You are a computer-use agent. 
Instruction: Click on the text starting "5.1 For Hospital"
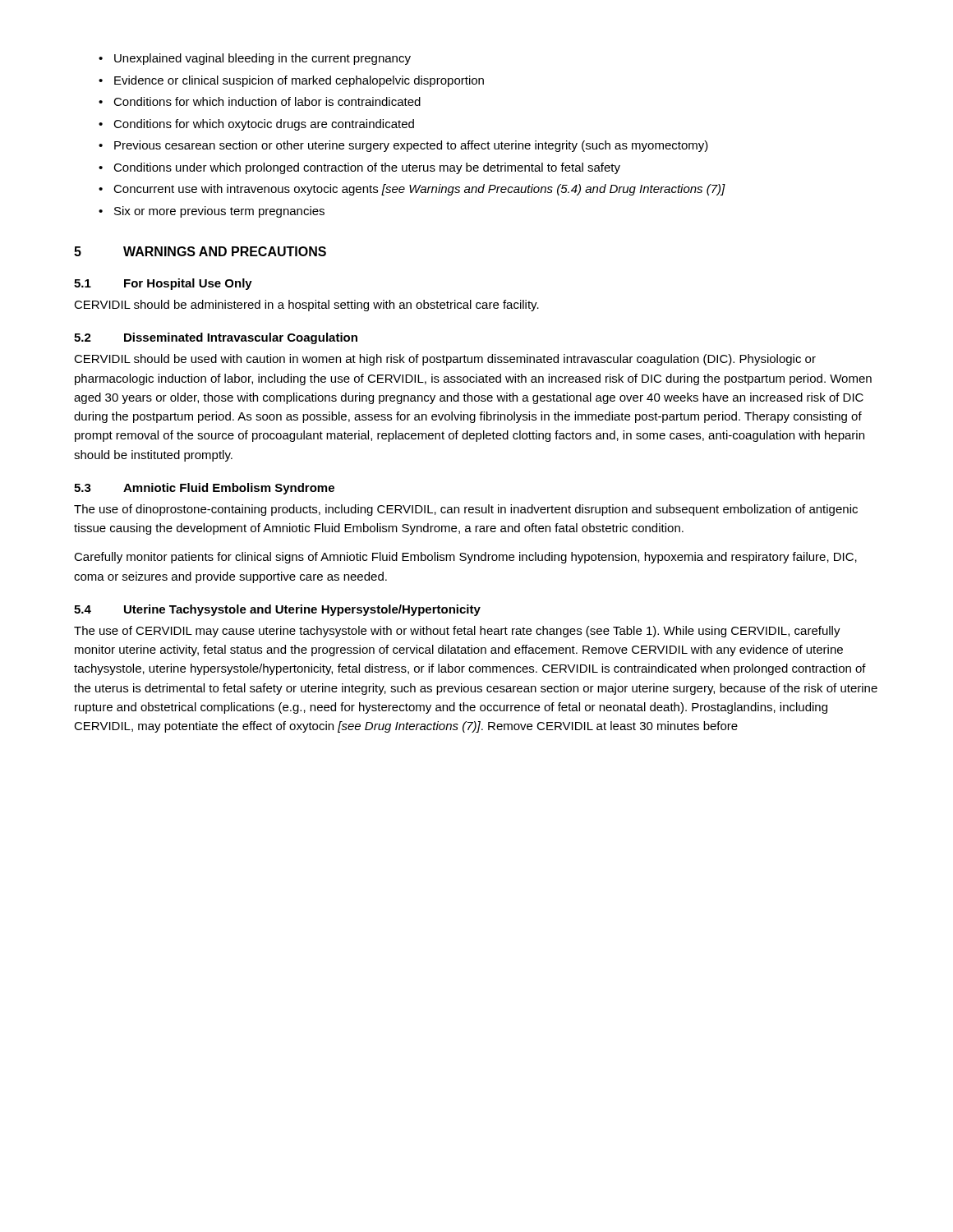tap(163, 283)
